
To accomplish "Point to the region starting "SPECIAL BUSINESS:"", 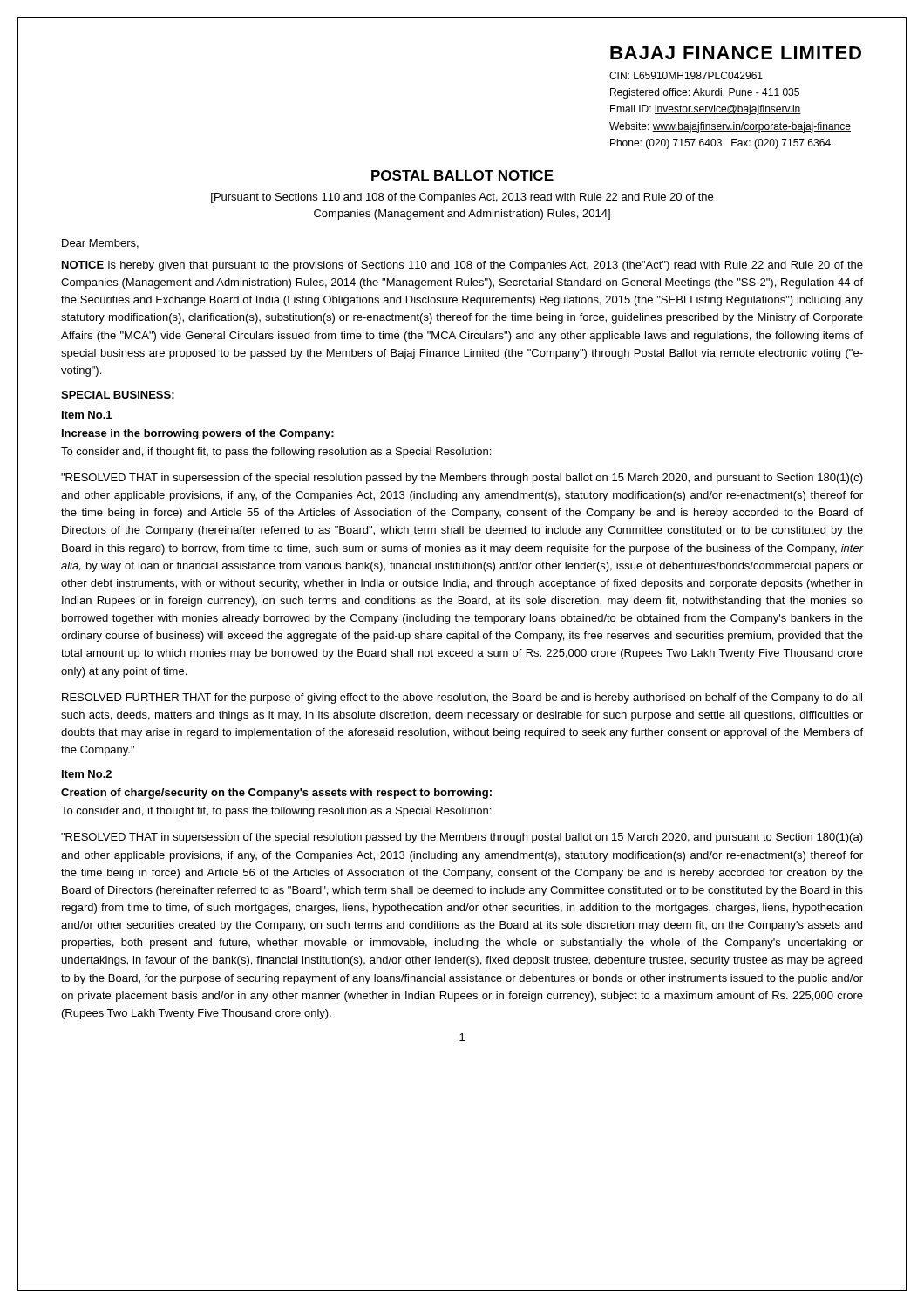I will tap(118, 394).
